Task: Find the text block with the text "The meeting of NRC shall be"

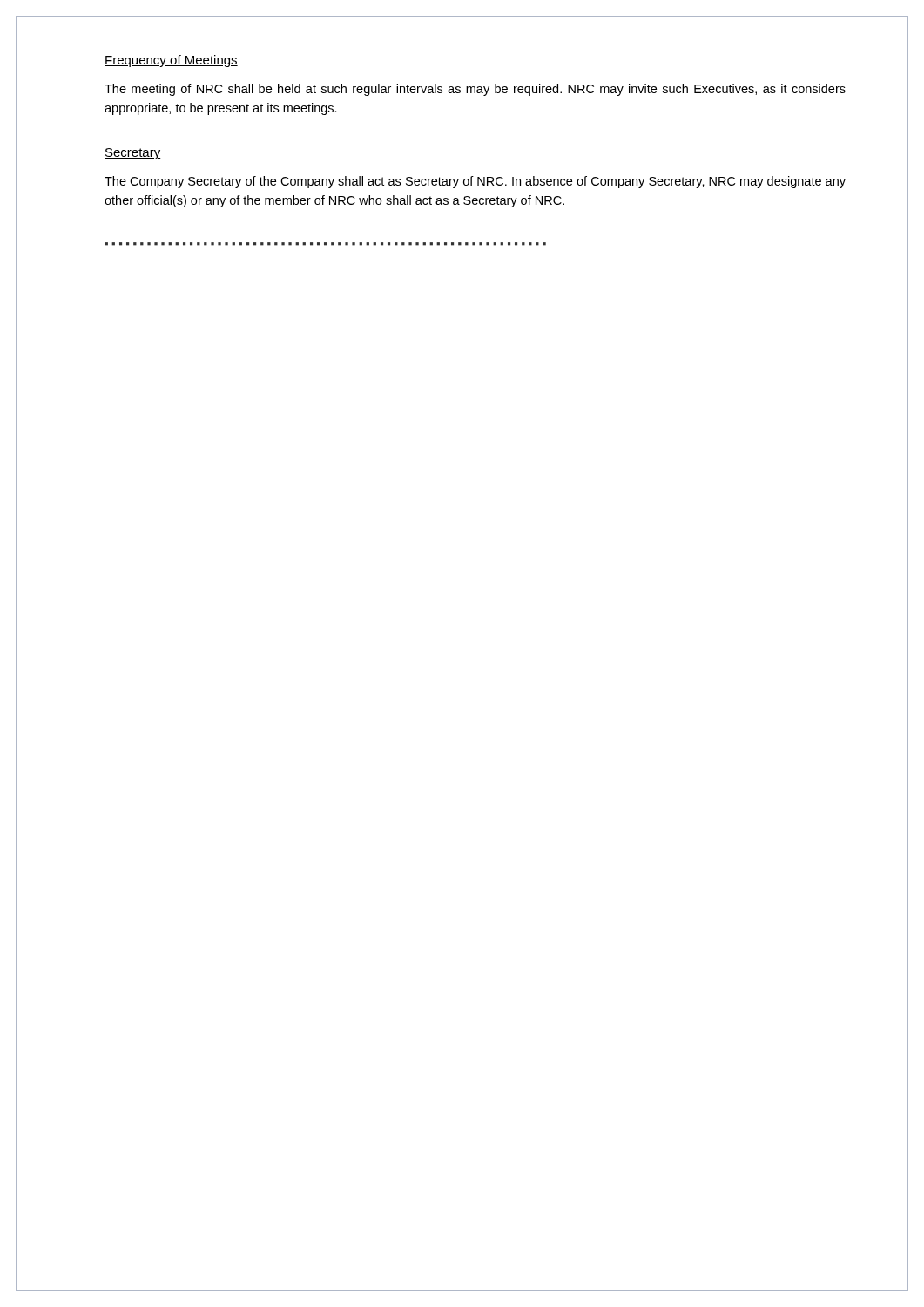Action: 475,99
